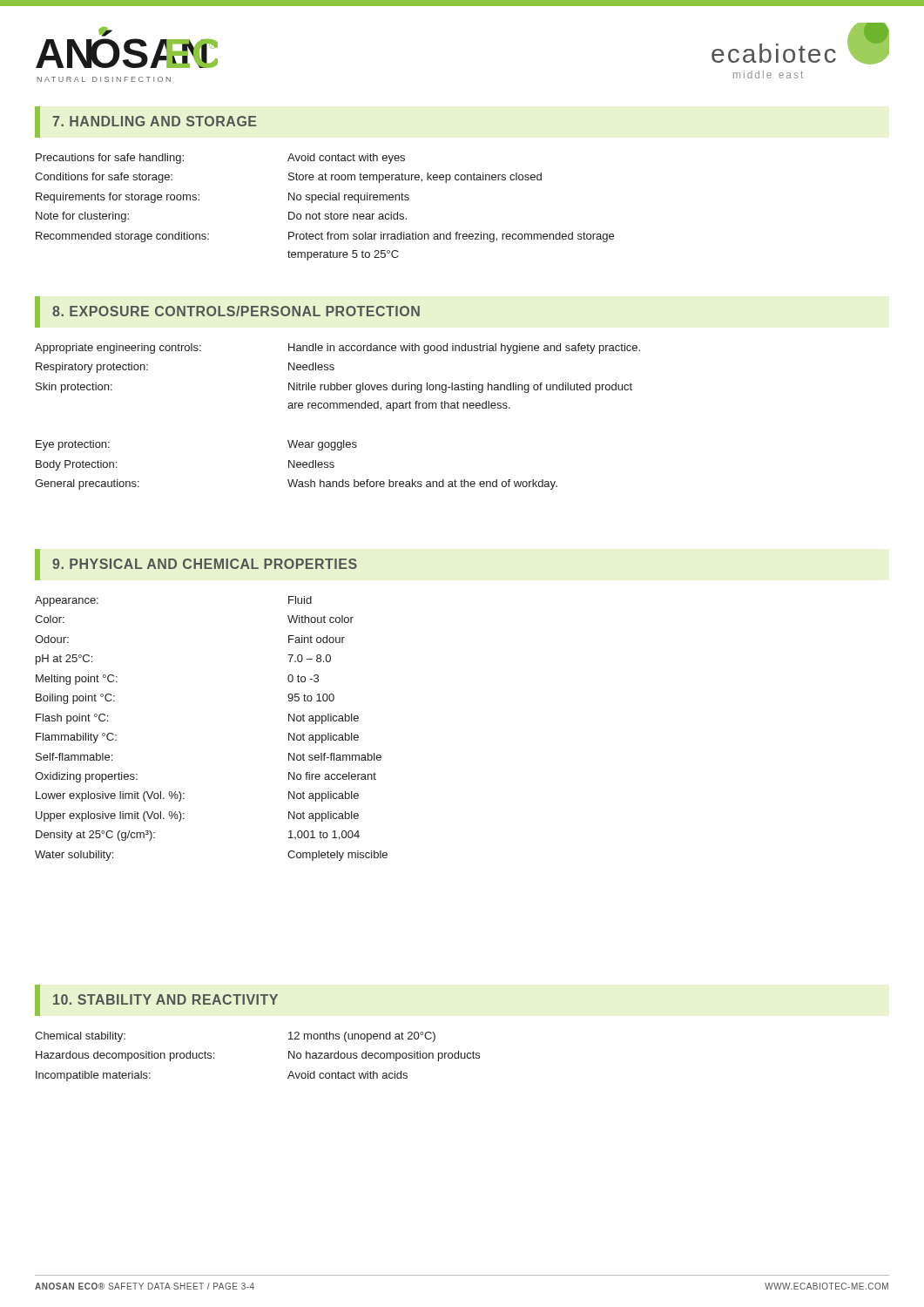Locate the element starting "9. PHYSICAL AND CHEMICAL PROPERTIES"

[205, 565]
